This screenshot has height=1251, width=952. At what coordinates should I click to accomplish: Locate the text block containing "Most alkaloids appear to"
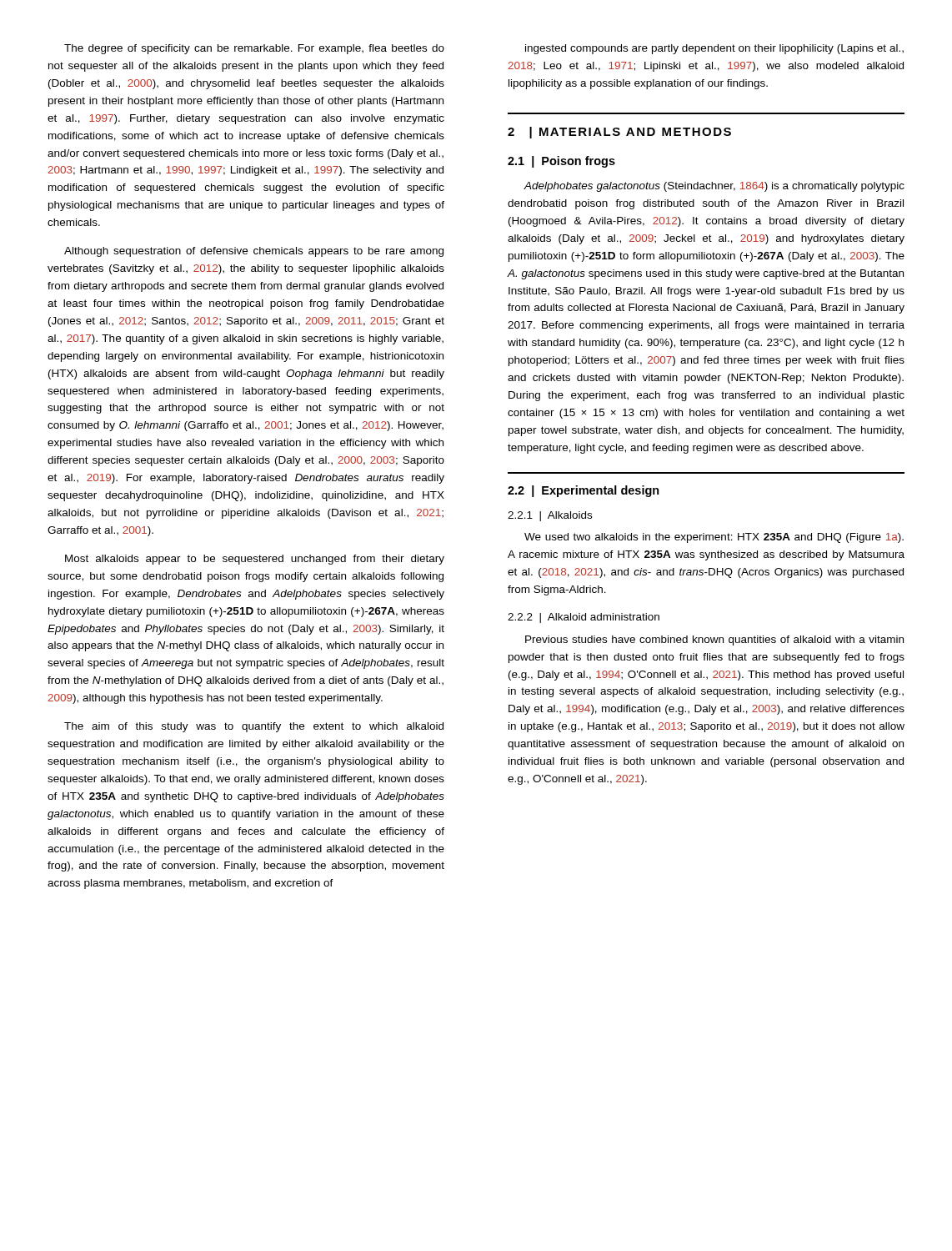(x=246, y=629)
